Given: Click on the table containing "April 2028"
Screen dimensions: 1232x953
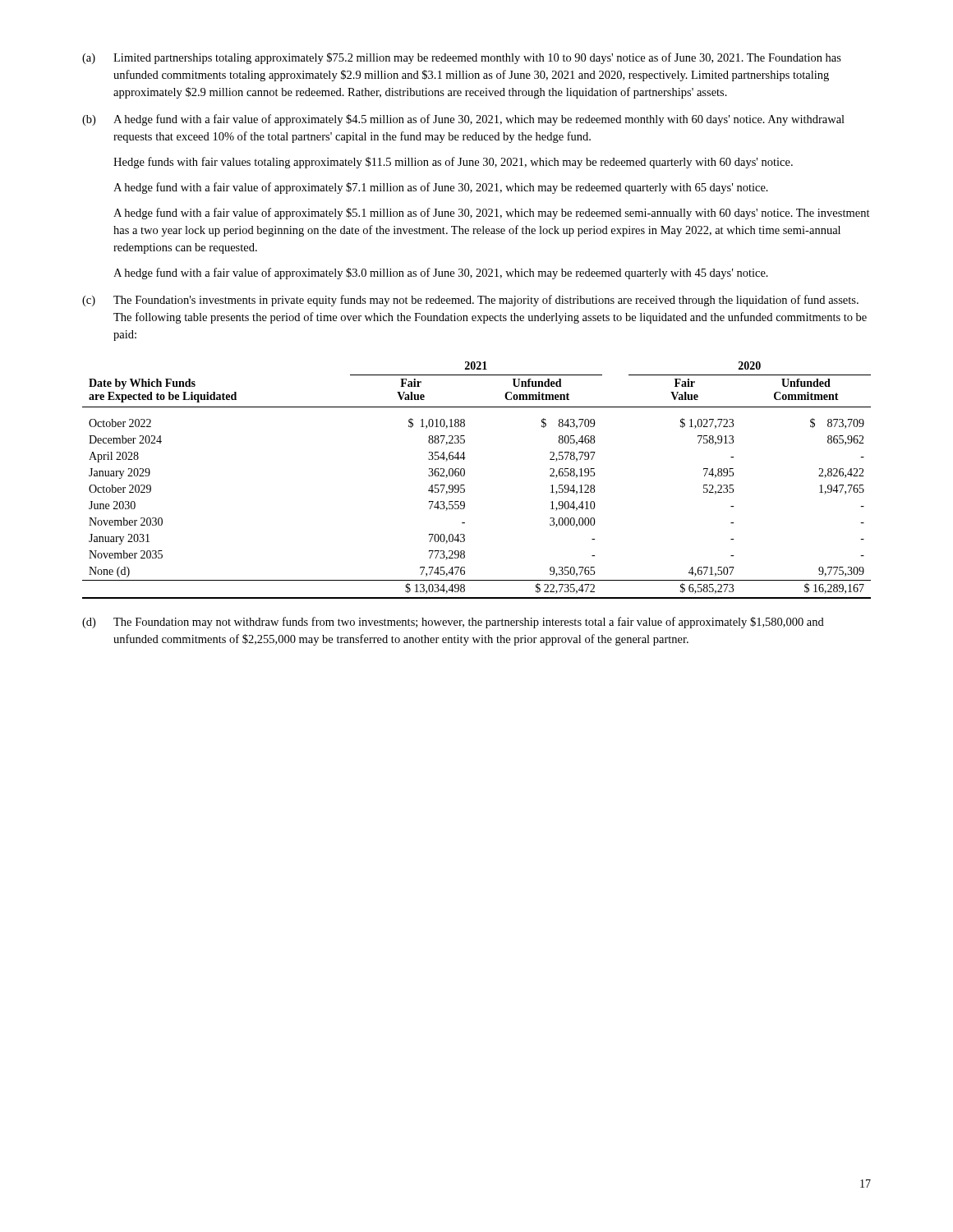Looking at the screenshot, I should pos(476,479).
